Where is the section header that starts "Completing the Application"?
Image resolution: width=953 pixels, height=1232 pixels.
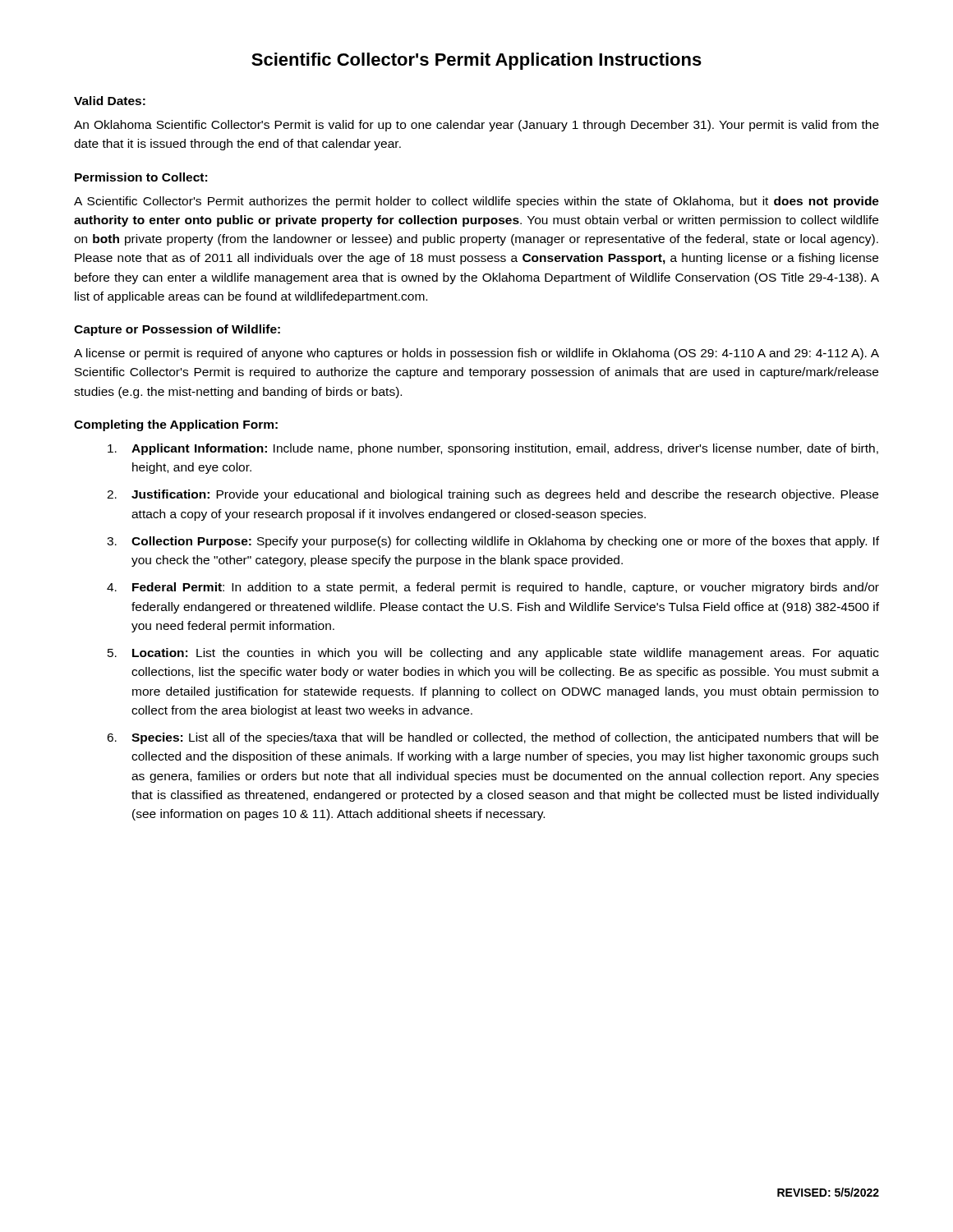pos(176,424)
